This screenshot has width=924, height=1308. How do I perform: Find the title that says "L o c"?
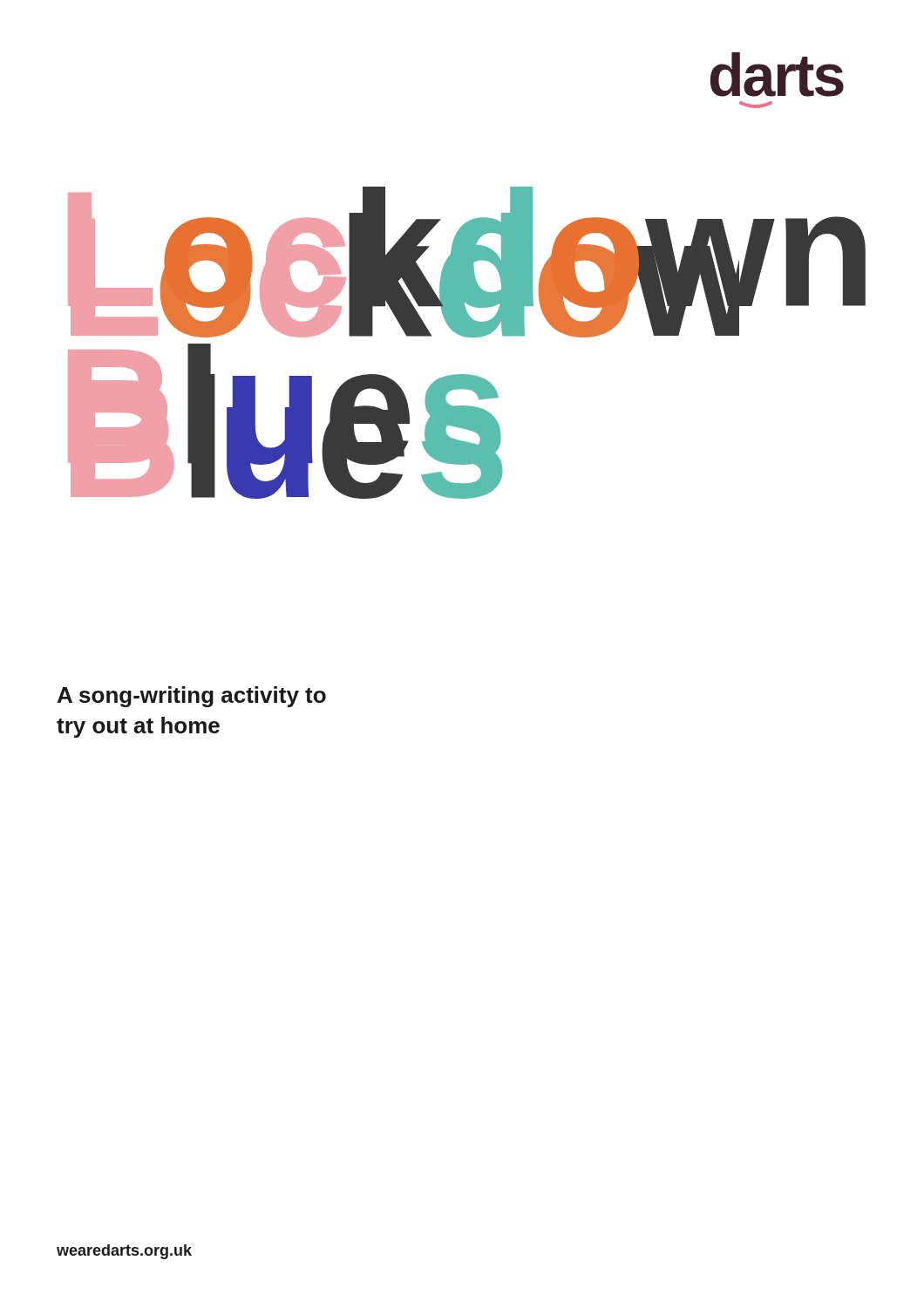399,342
